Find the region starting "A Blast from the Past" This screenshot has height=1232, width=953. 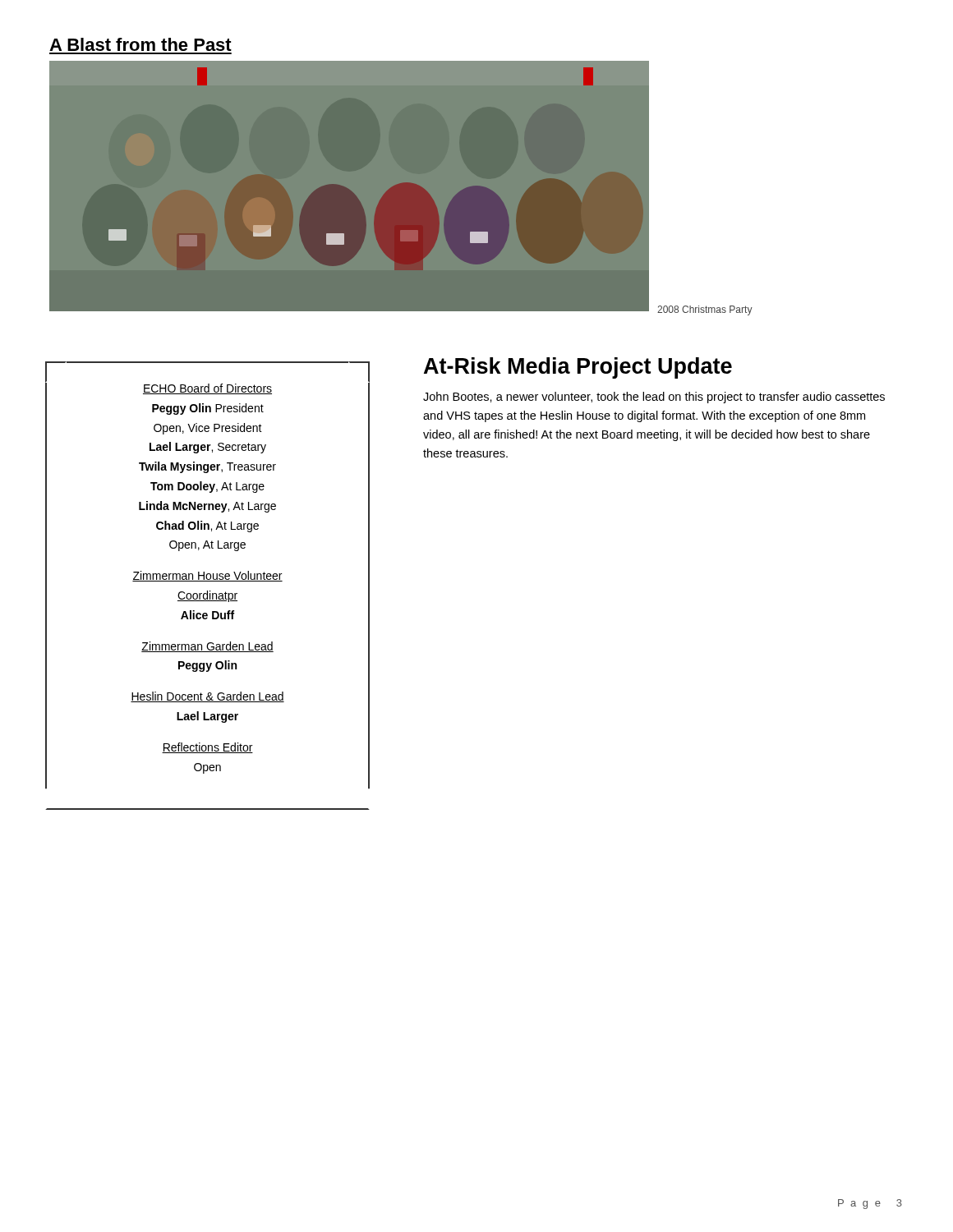(140, 45)
